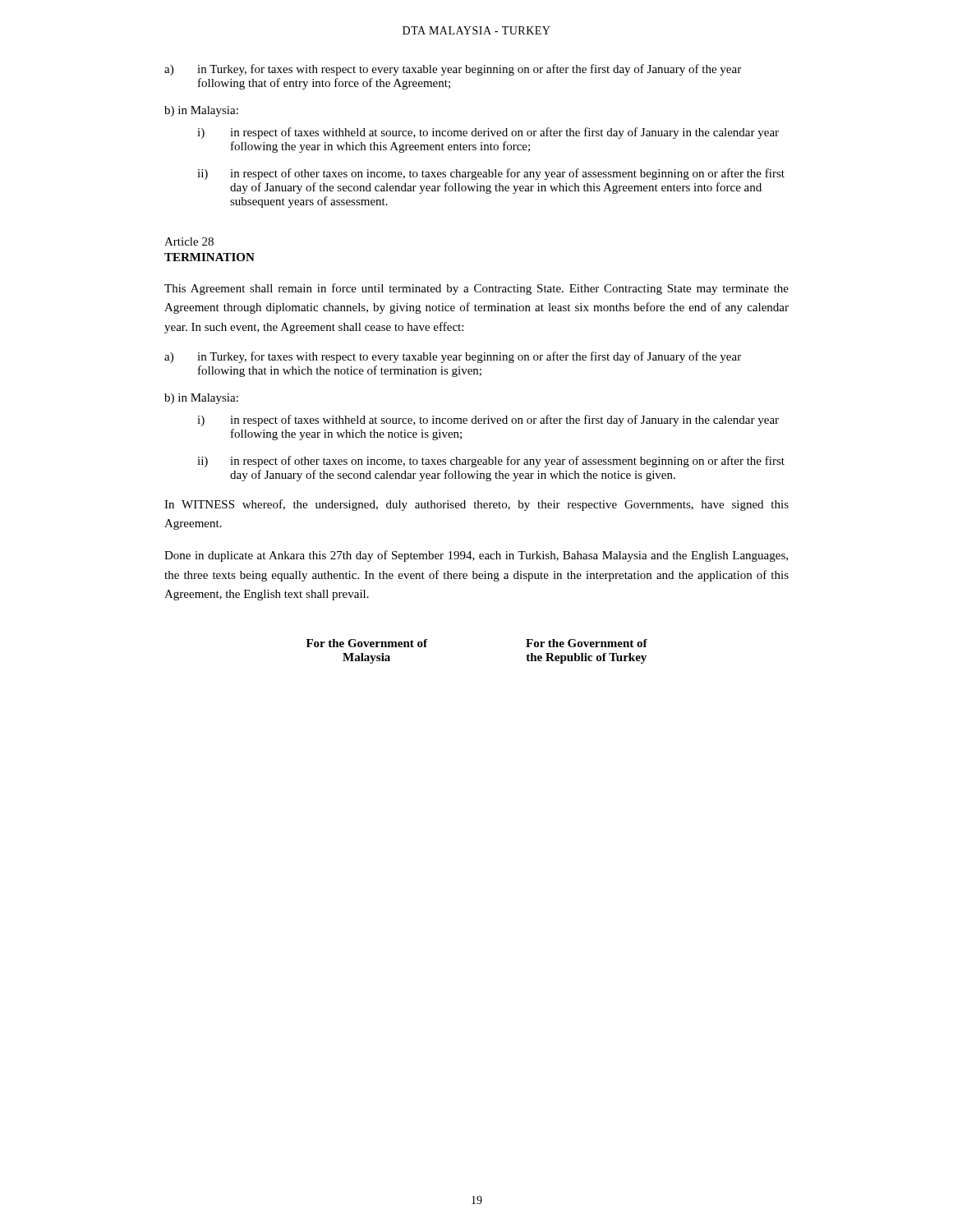Select the block starting "This Agreement shall"
Screen dimensions: 1232x953
[x=476, y=307]
